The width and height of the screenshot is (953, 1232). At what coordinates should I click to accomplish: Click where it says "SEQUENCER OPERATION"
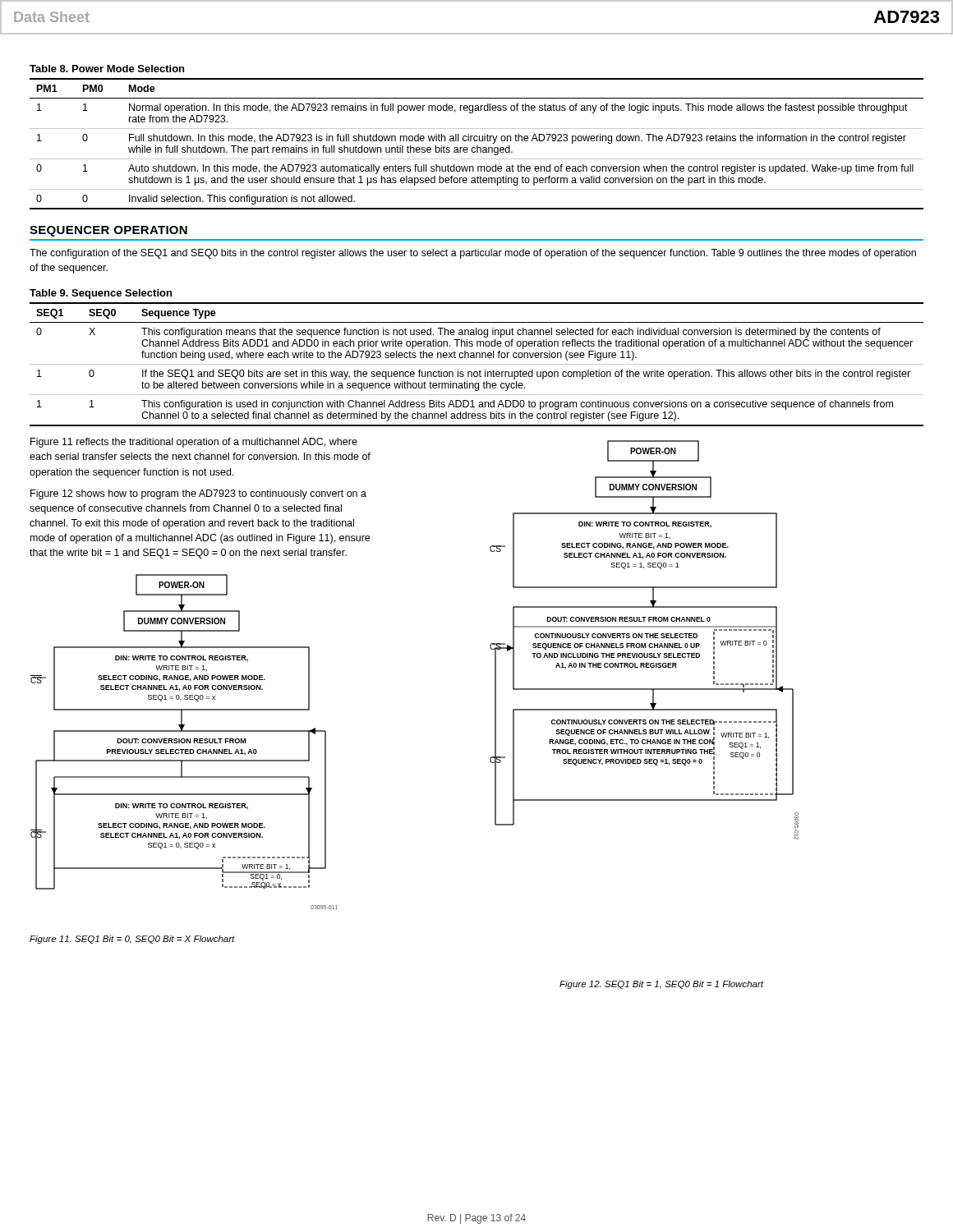(109, 230)
